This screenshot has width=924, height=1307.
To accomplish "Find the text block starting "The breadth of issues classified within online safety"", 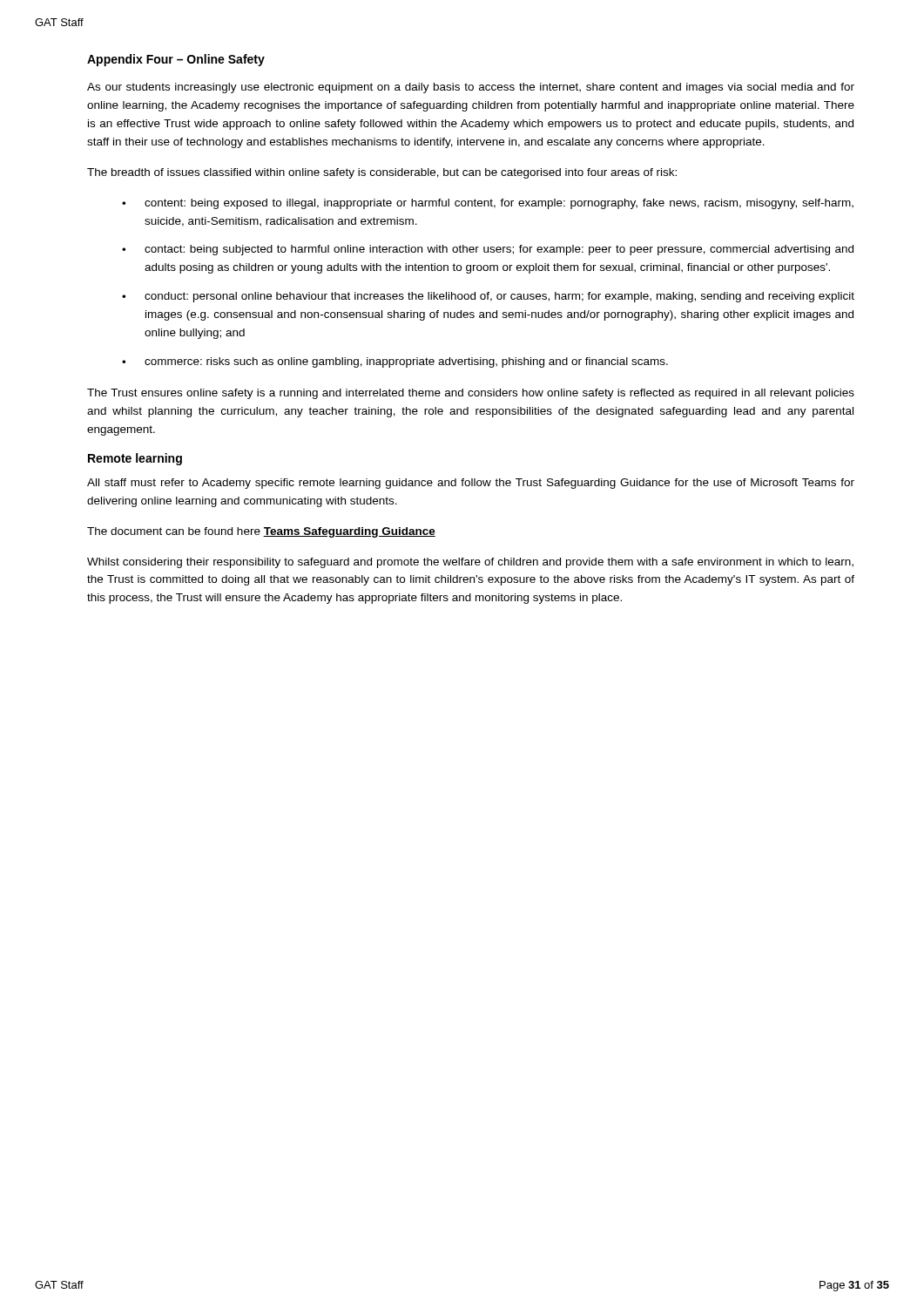I will point(382,172).
